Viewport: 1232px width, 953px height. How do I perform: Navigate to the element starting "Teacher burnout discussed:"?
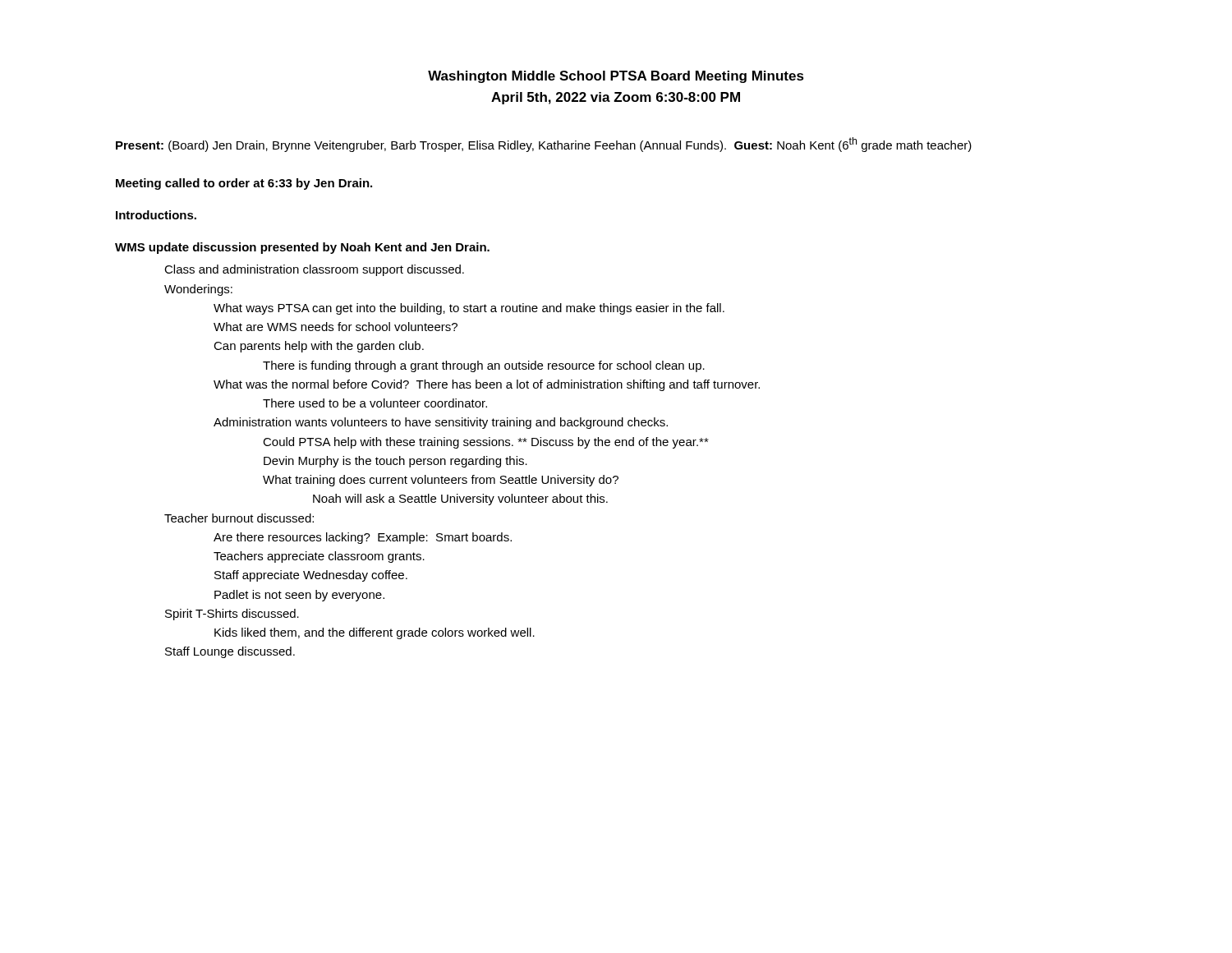(x=239, y=518)
